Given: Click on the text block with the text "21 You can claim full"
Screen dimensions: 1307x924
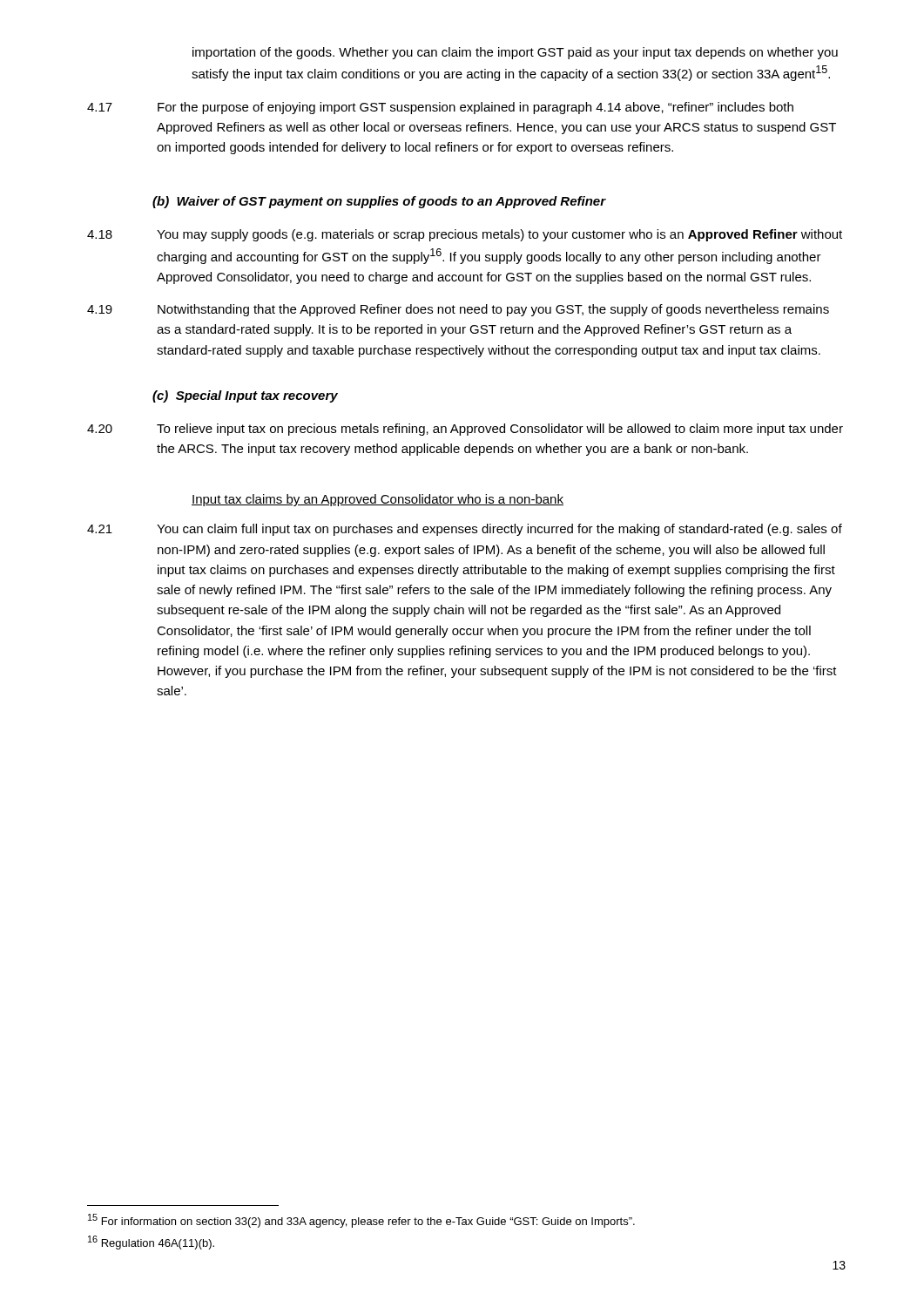Looking at the screenshot, I should pyautogui.click(x=466, y=610).
